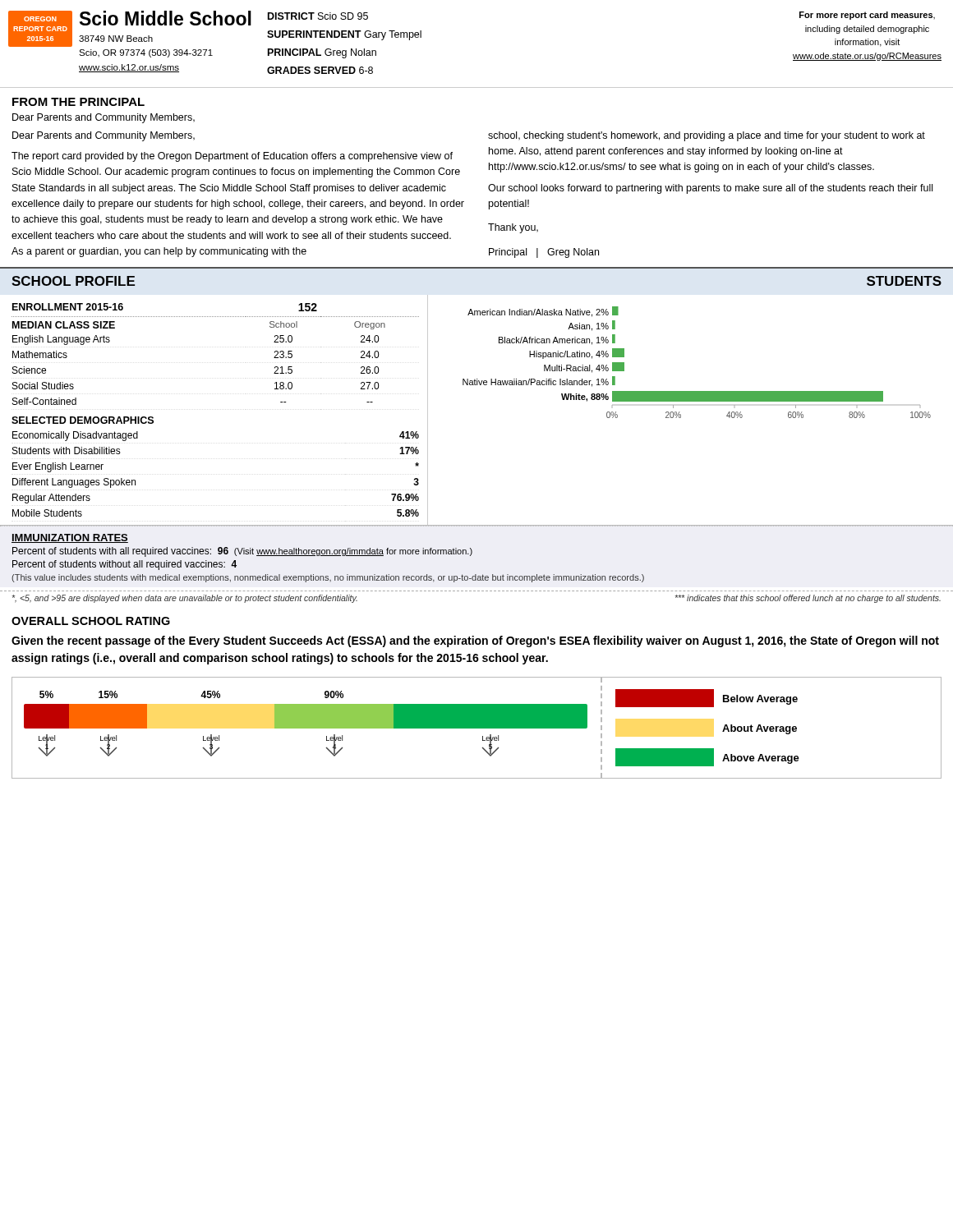953x1232 pixels.
Task: Select the table that reads "Economically Disadvantaged"
Action: (214, 467)
